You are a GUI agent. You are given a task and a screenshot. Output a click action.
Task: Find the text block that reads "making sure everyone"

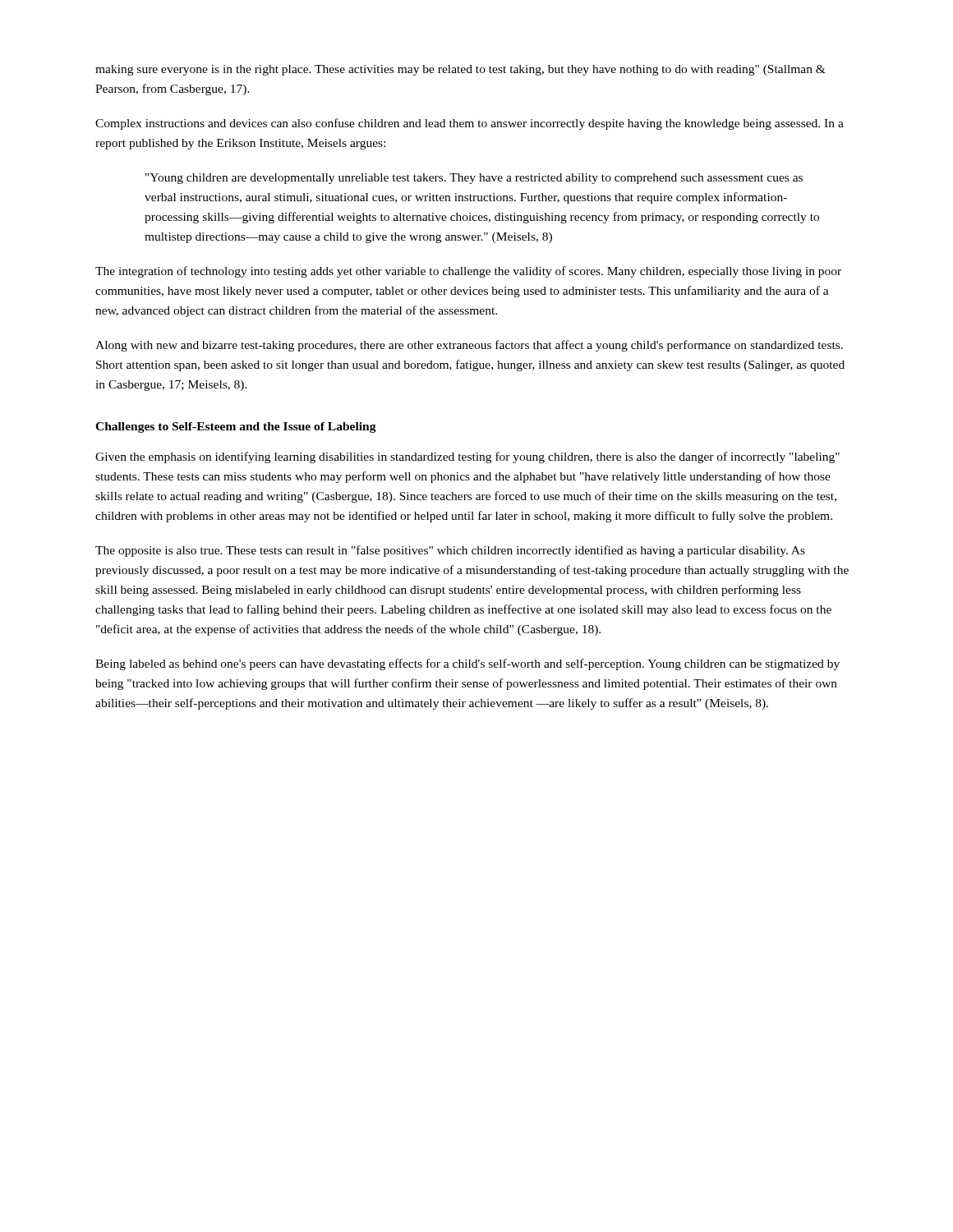tap(460, 78)
